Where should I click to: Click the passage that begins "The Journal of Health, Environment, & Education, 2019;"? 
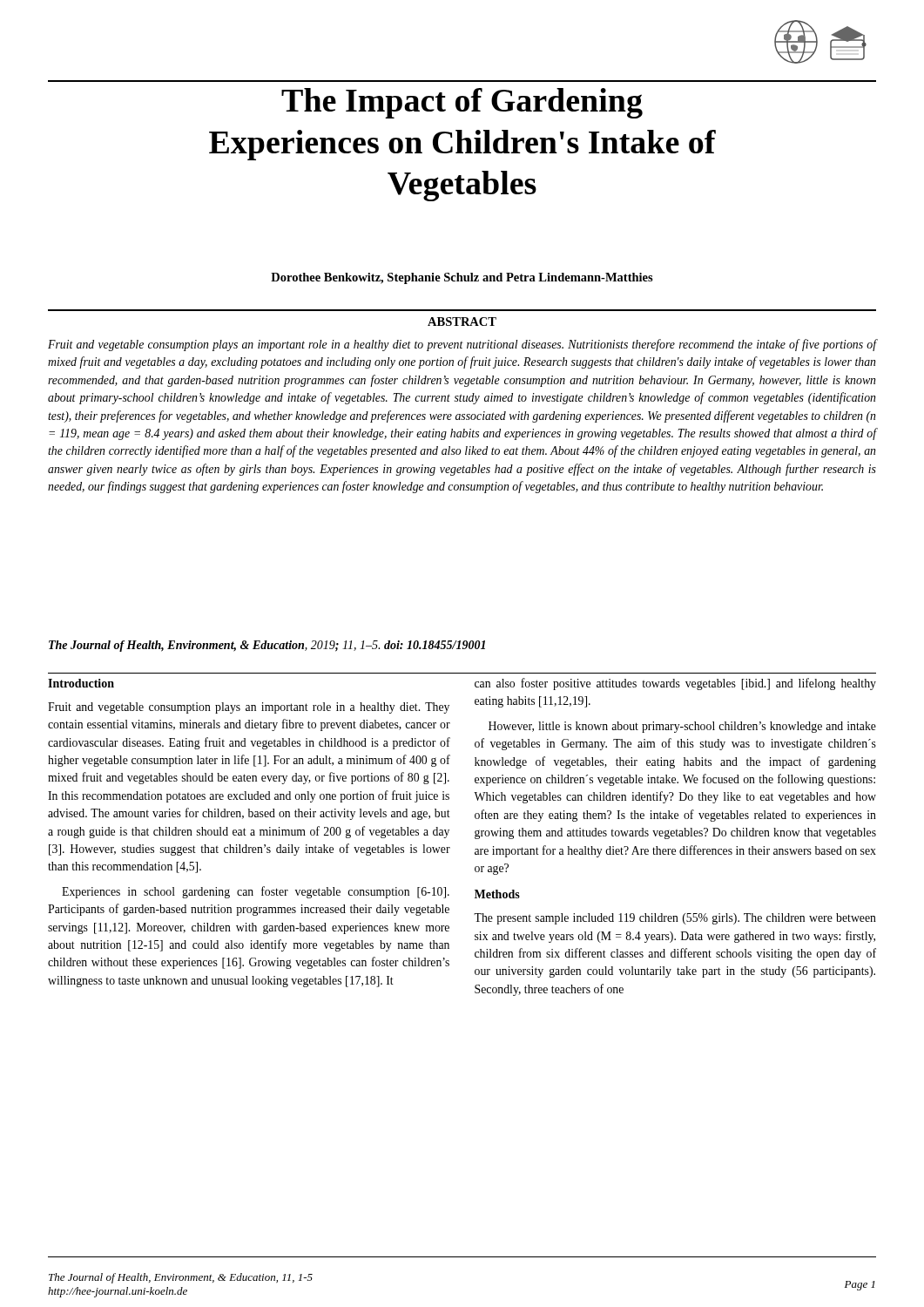pyautogui.click(x=462, y=646)
